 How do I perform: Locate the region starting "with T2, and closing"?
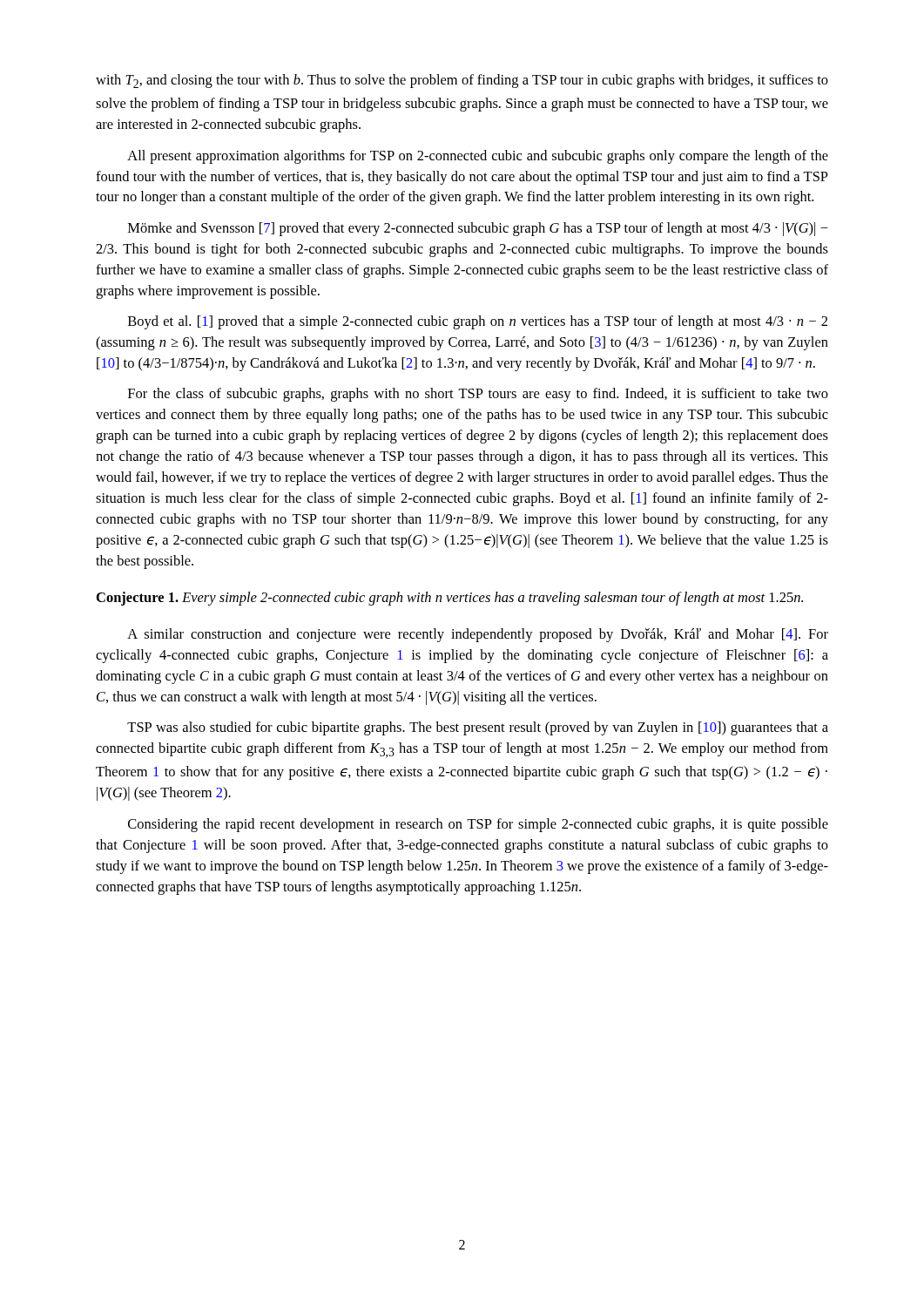coord(462,102)
